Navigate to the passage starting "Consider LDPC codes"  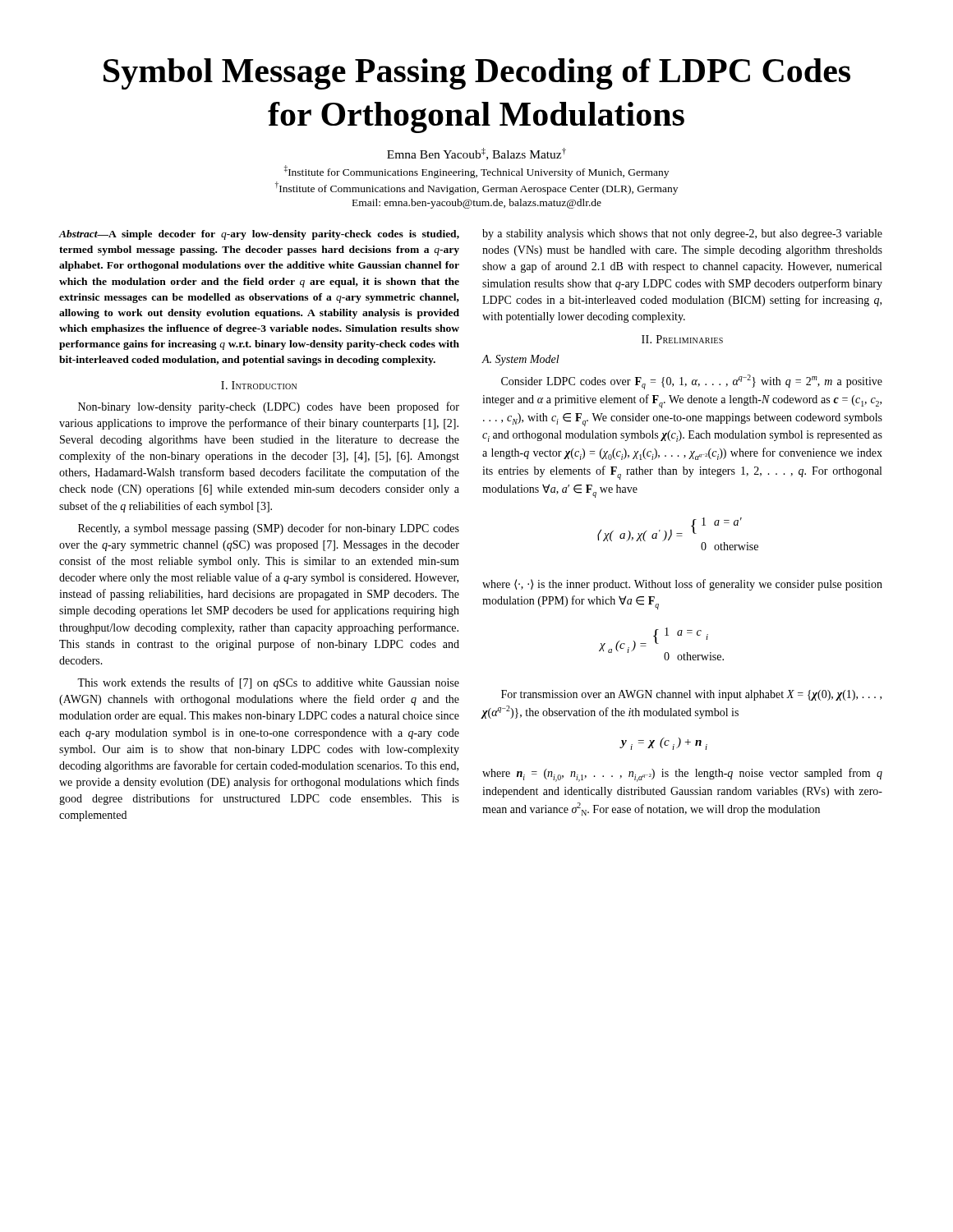coord(682,436)
